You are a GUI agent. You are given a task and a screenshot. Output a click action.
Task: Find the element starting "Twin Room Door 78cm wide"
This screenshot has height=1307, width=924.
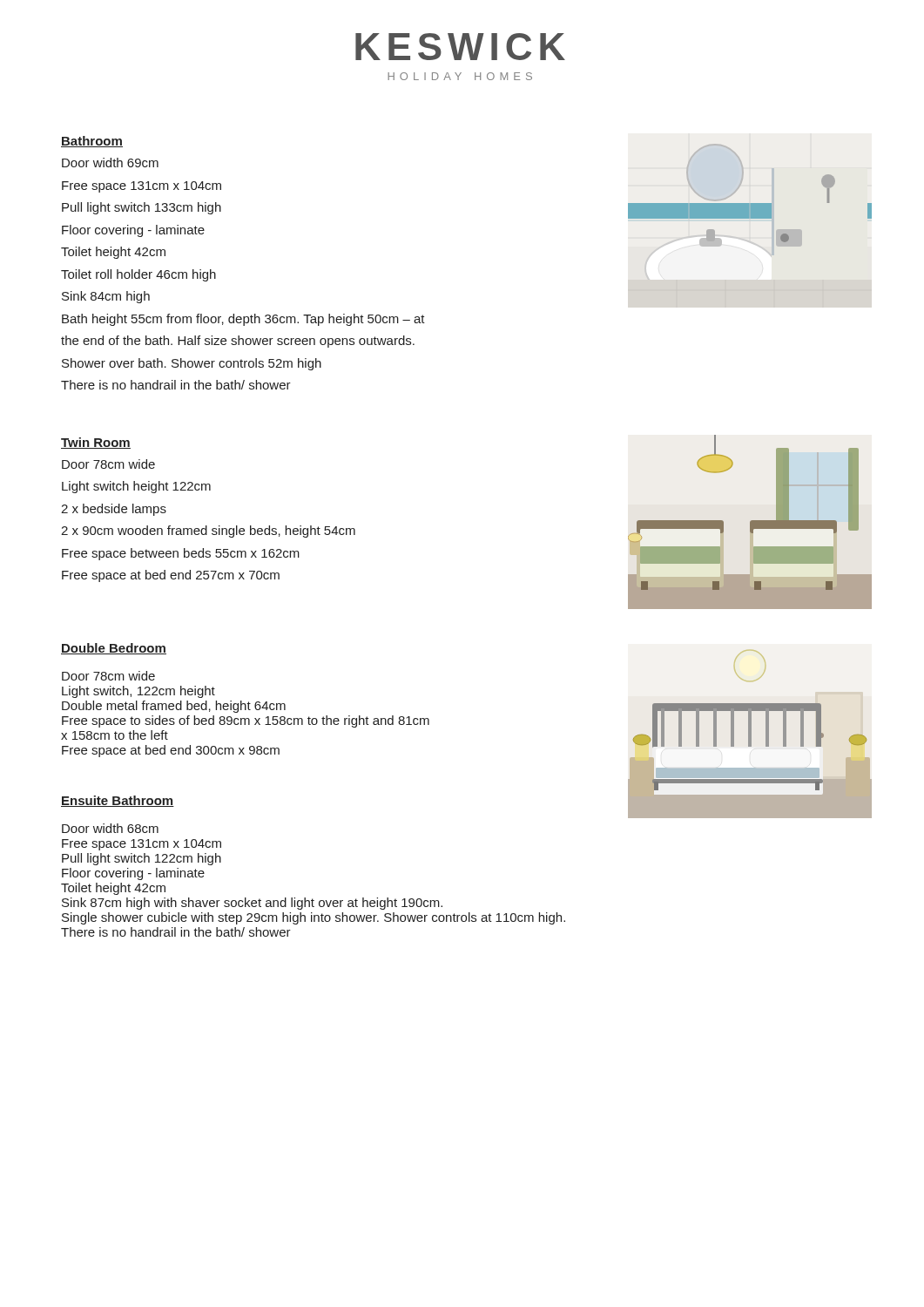(x=96, y=443)
